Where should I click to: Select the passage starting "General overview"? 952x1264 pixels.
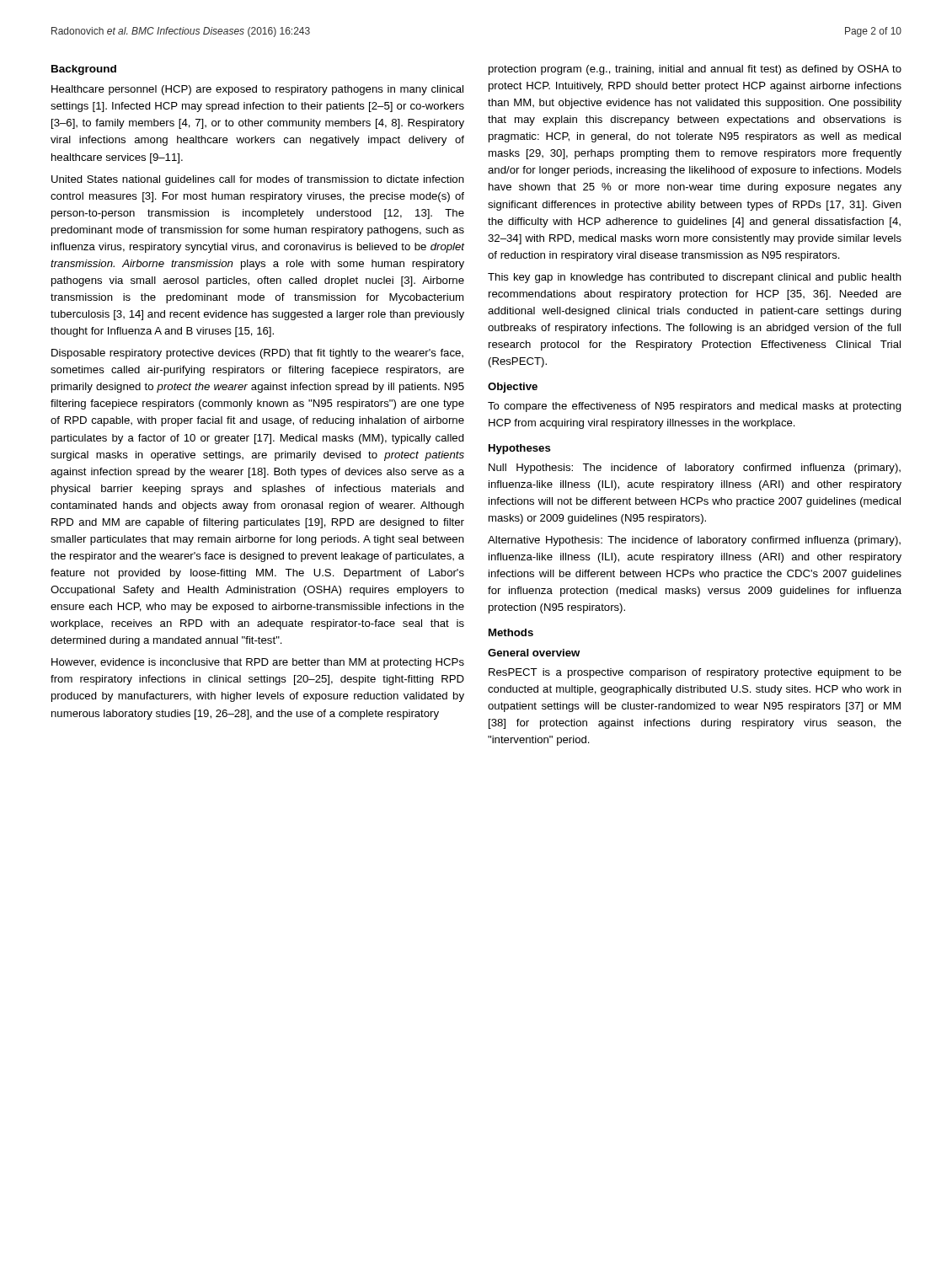pyautogui.click(x=534, y=653)
